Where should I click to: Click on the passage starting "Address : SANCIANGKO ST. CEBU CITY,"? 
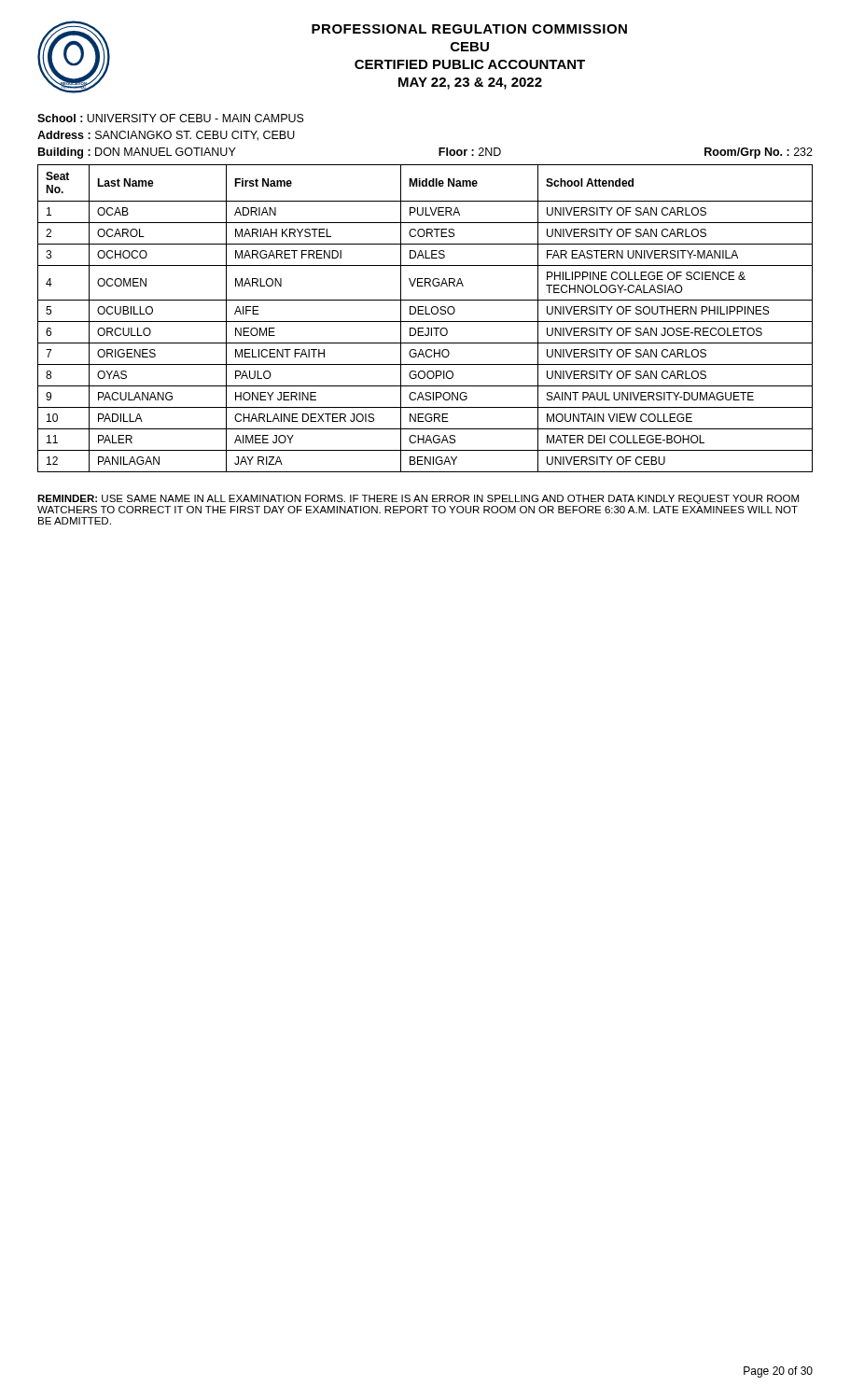tap(166, 135)
